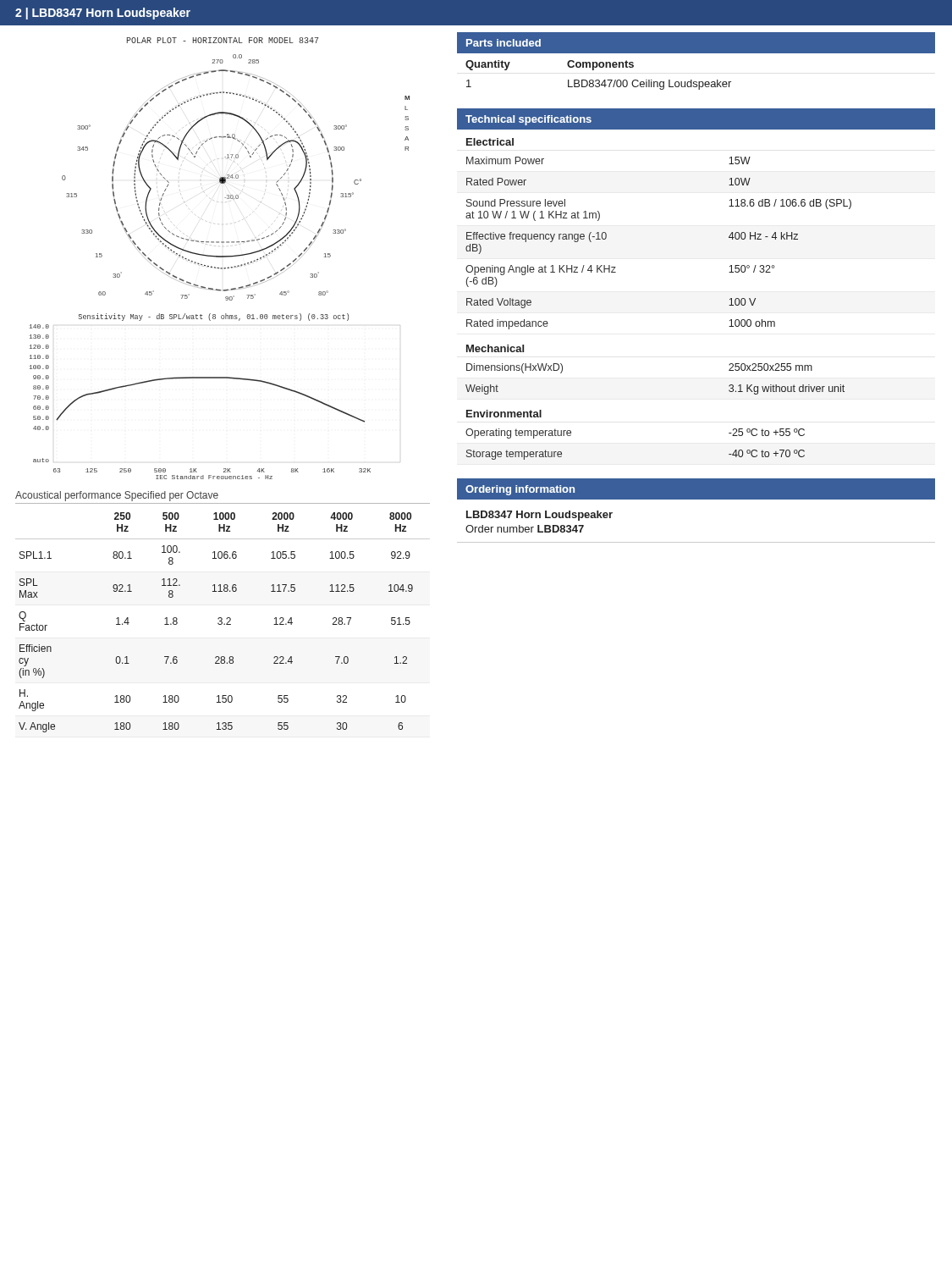
Task: Find "LBD8347 Horn Loudspeaker" on this page
Action: (539, 514)
